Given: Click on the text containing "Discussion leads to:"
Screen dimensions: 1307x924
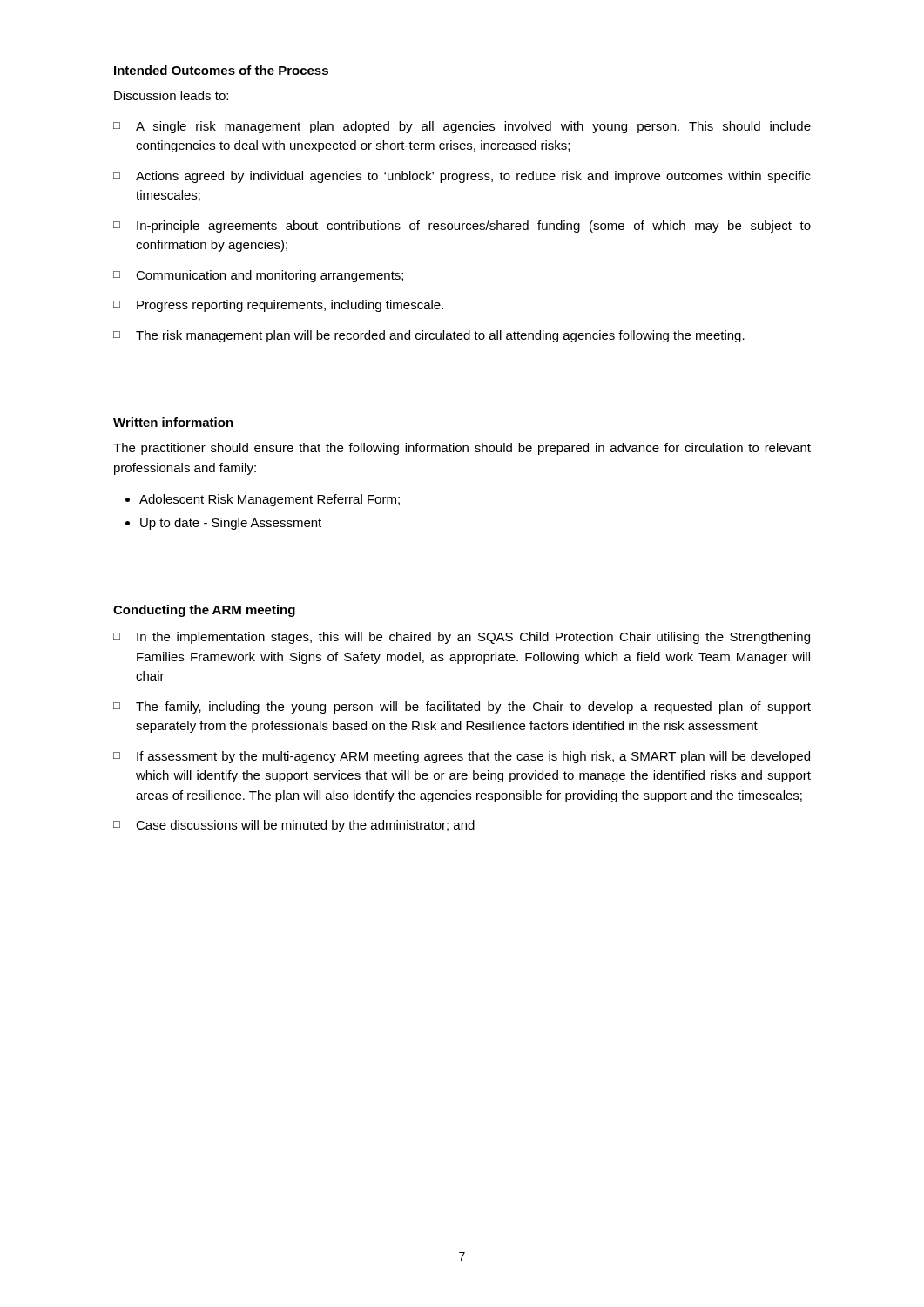Looking at the screenshot, I should [171, 95].
